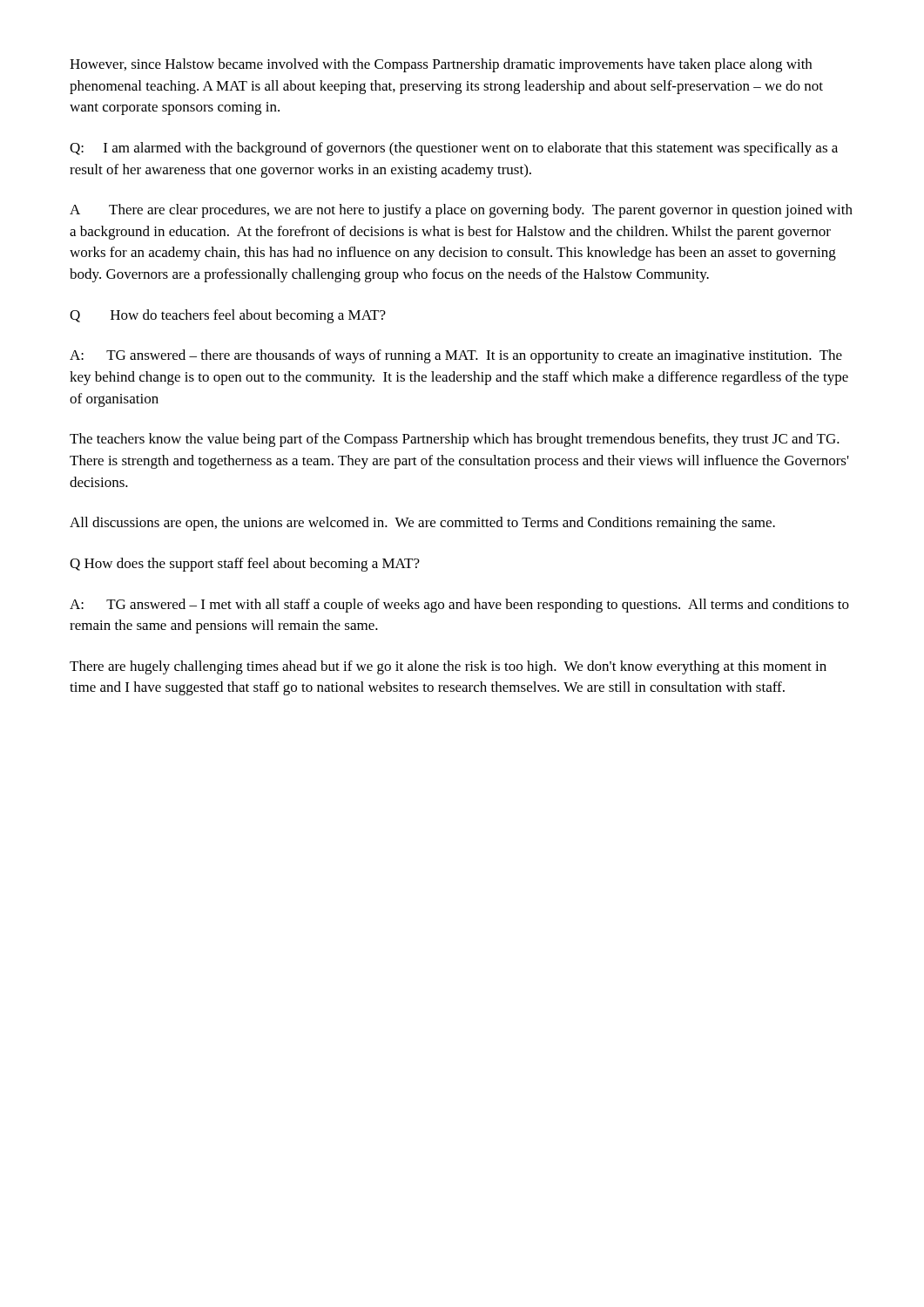Click on the region starting "A: TG answered – there are thousands of"
Image resolution: width=924 pixels, height=1307 pixels.
click(462, 378)
